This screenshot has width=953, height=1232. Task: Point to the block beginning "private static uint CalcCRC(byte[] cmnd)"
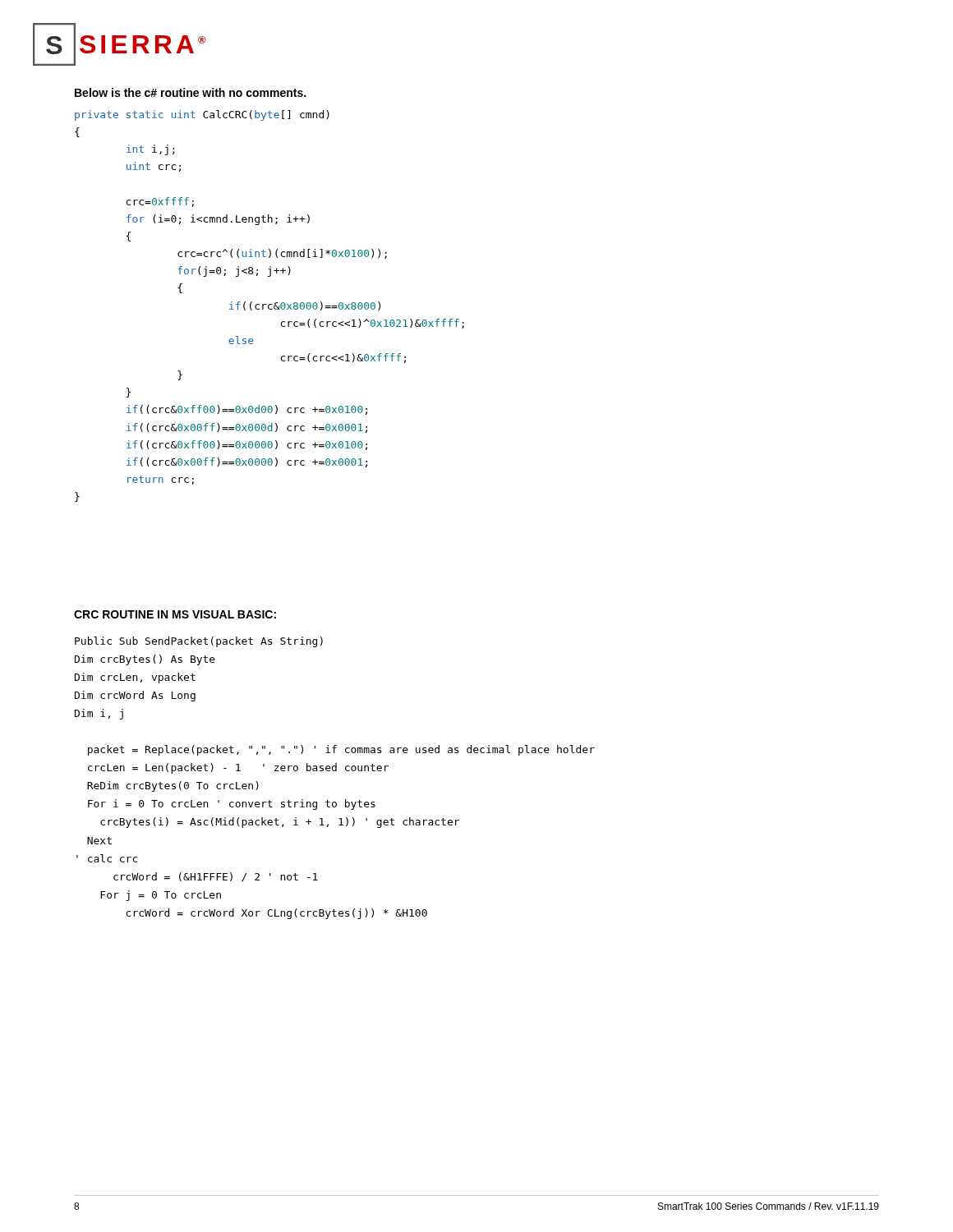click(270, 306)
